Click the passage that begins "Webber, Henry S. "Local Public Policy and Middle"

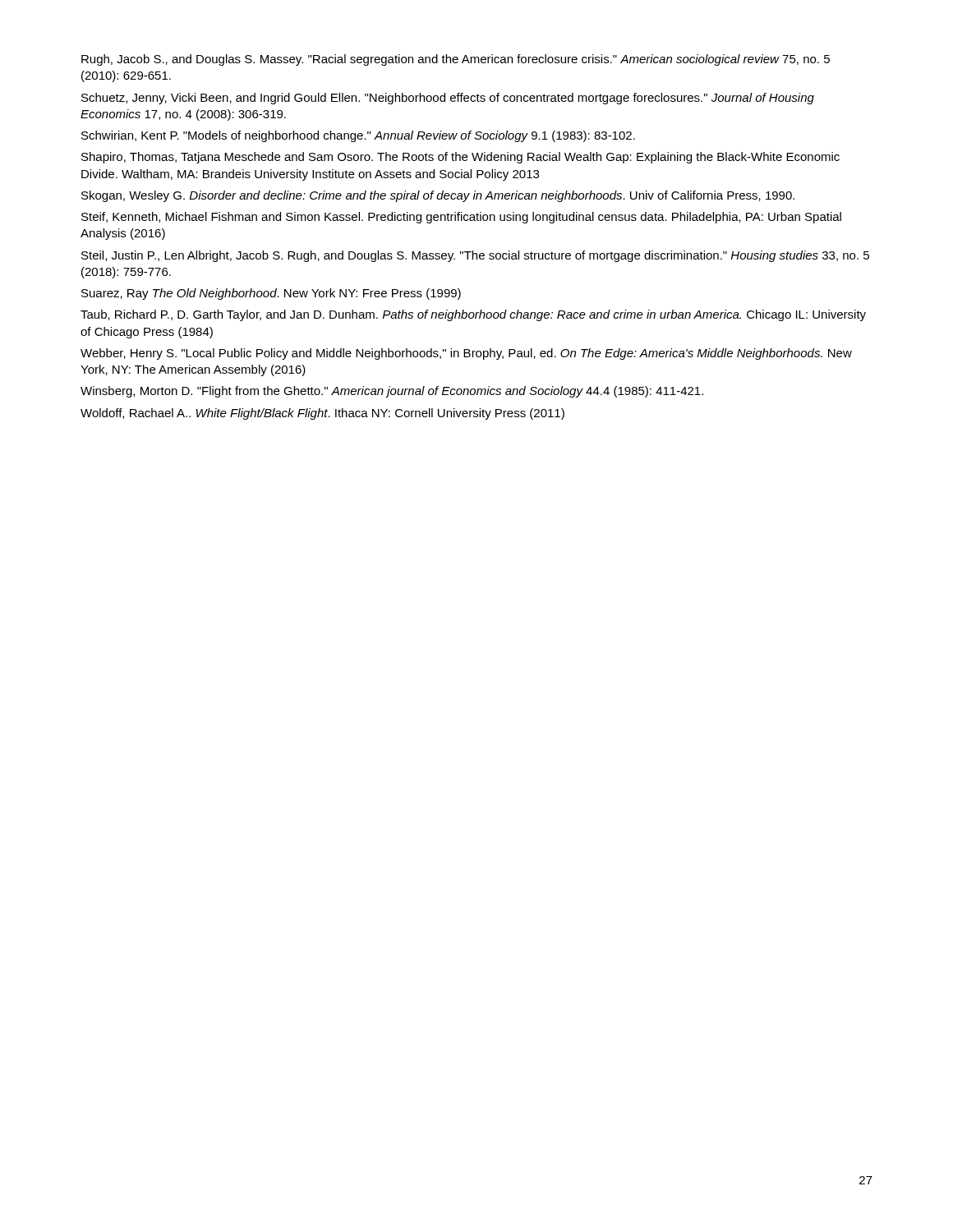[x=466, y=361]
